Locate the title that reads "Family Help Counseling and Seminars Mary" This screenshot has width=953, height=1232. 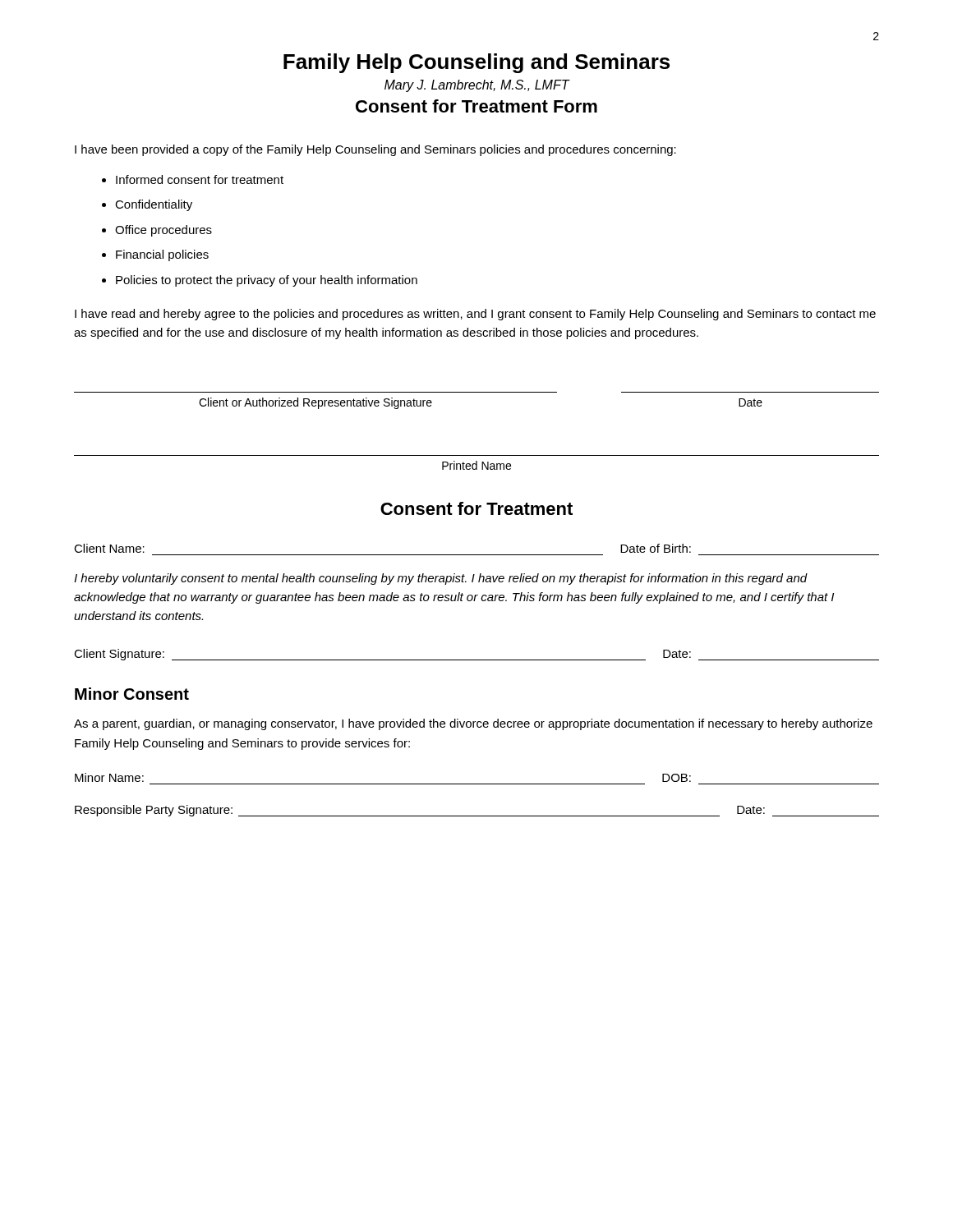point(476,83)
